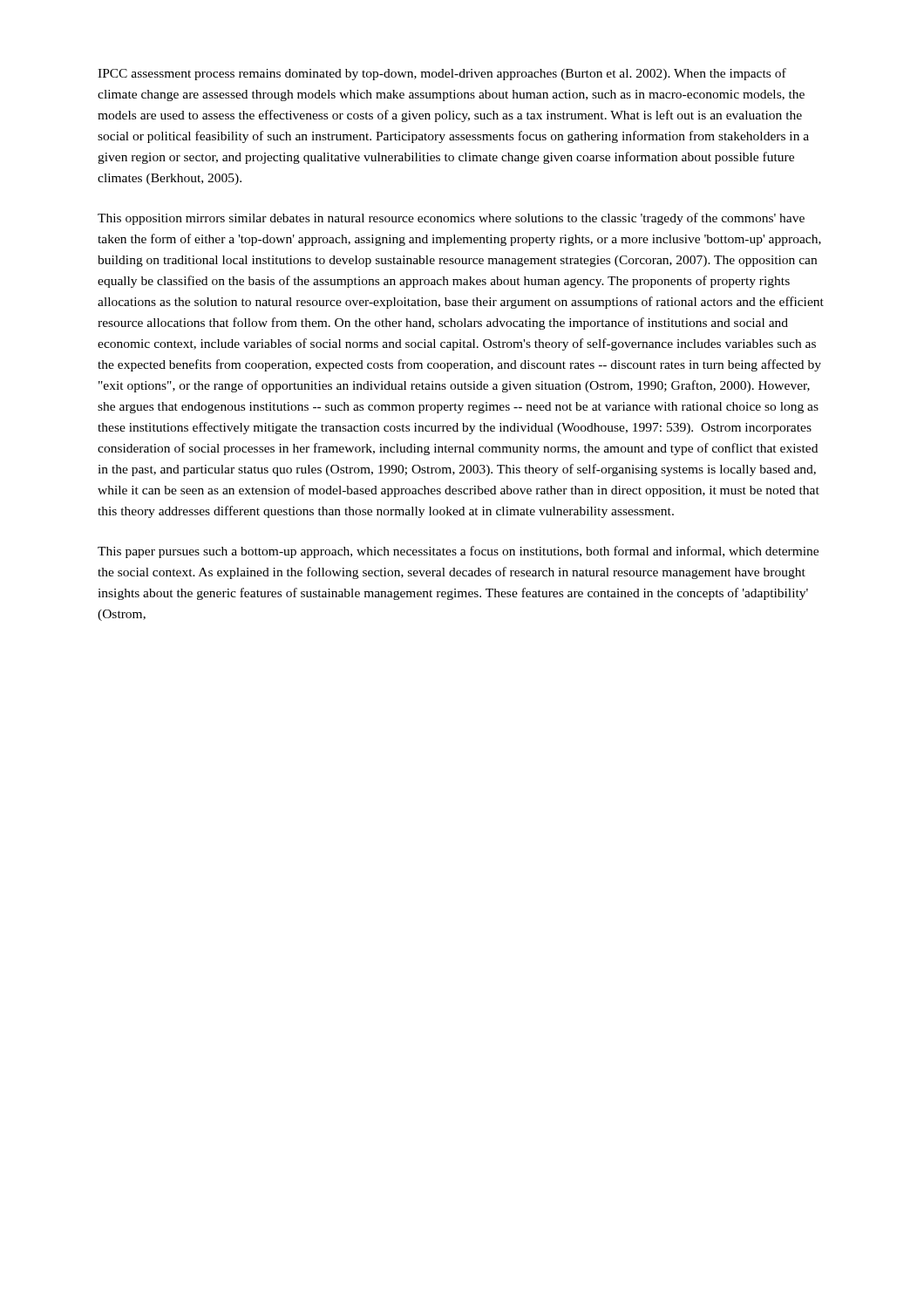Find the text block starting "This paper pursues such"
Image resolution: width=924 pixels, height=1308 pixels.
458,582
